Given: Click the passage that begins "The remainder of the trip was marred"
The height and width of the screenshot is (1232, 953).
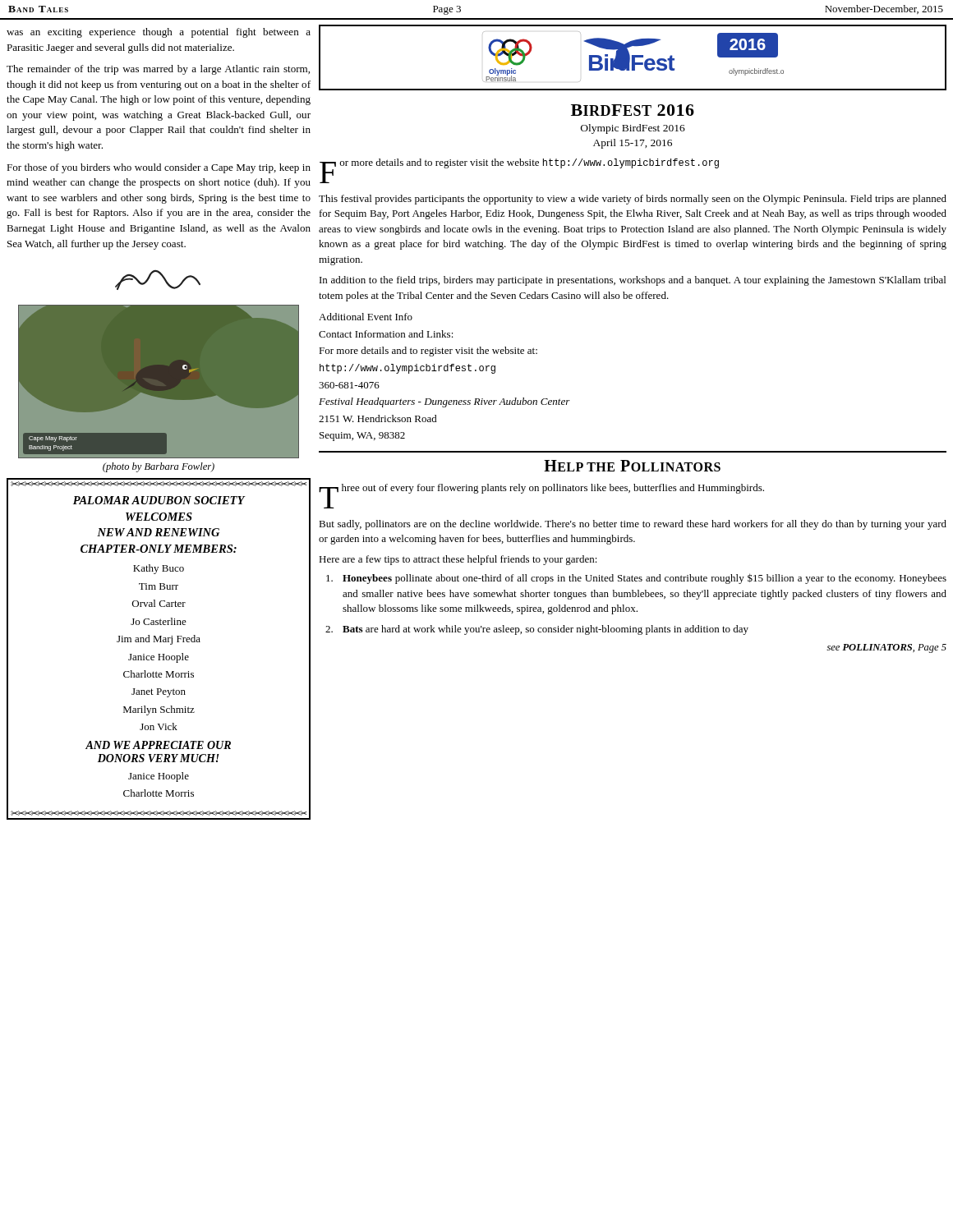Looking at the screenshot, I should (x=159, y=107).
